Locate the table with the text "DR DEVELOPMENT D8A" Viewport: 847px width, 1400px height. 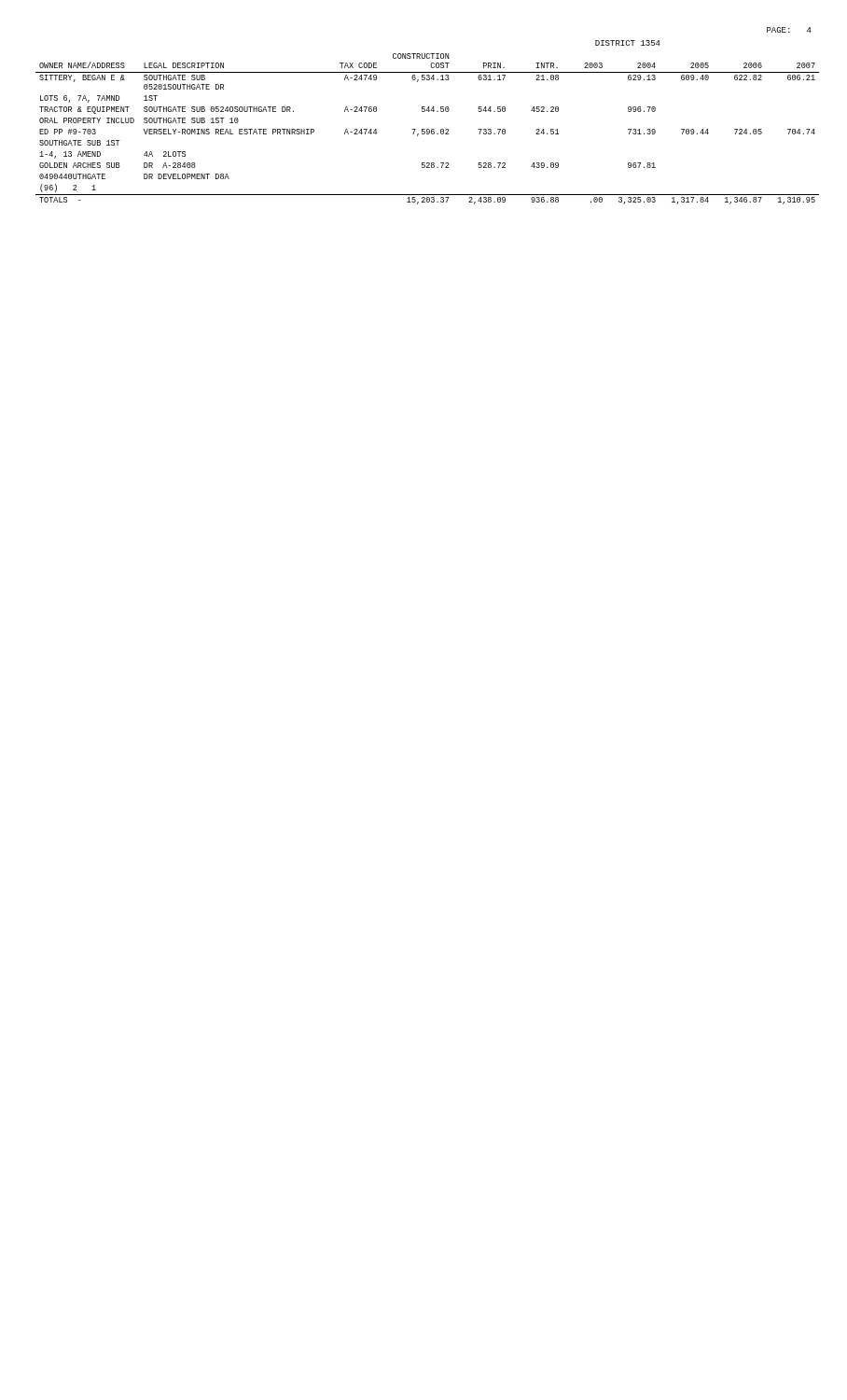point(427,129)
